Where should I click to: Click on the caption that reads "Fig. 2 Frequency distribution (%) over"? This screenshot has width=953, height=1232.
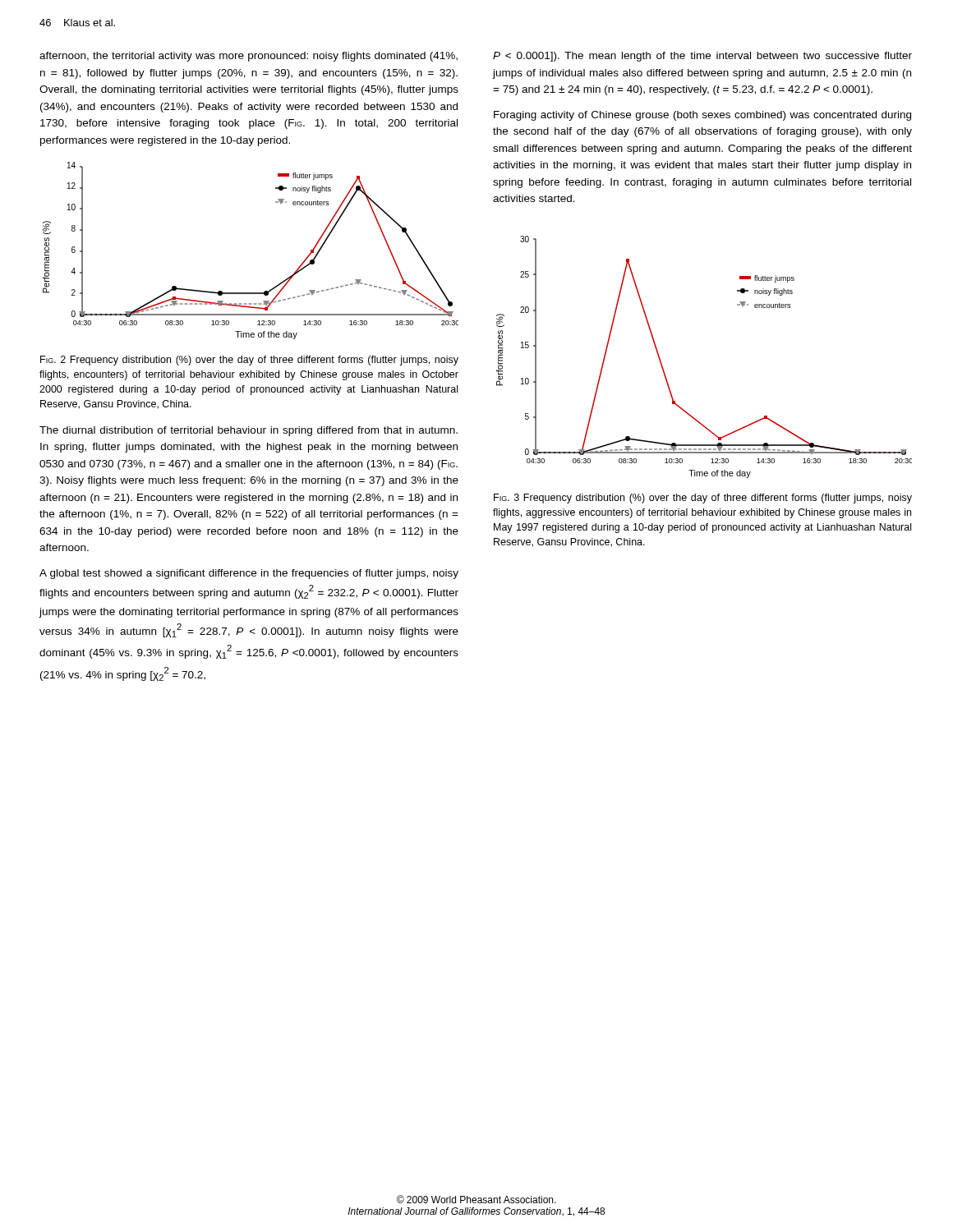click(249, 382)
